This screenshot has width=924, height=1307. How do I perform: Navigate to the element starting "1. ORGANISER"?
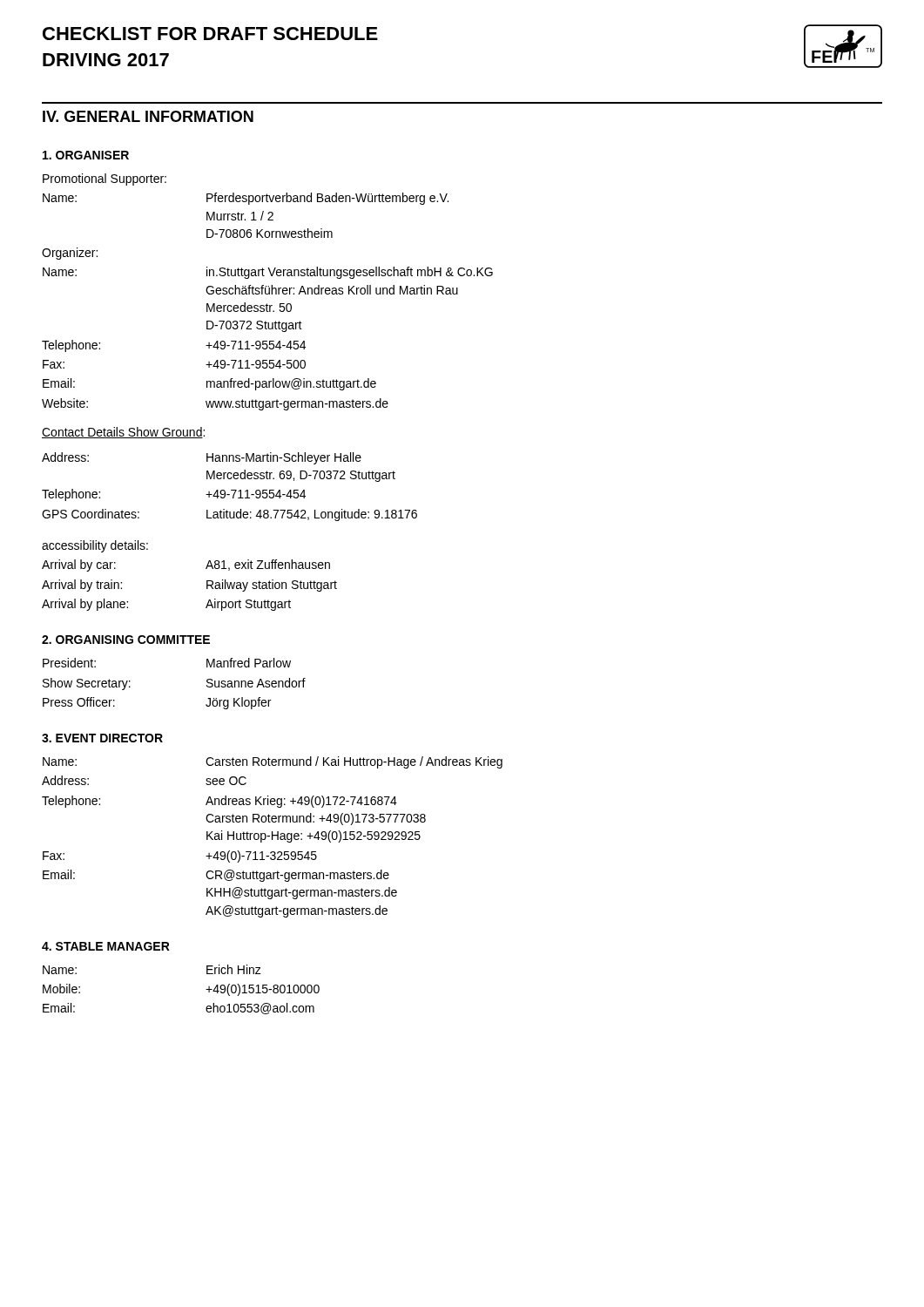point(85,155)
